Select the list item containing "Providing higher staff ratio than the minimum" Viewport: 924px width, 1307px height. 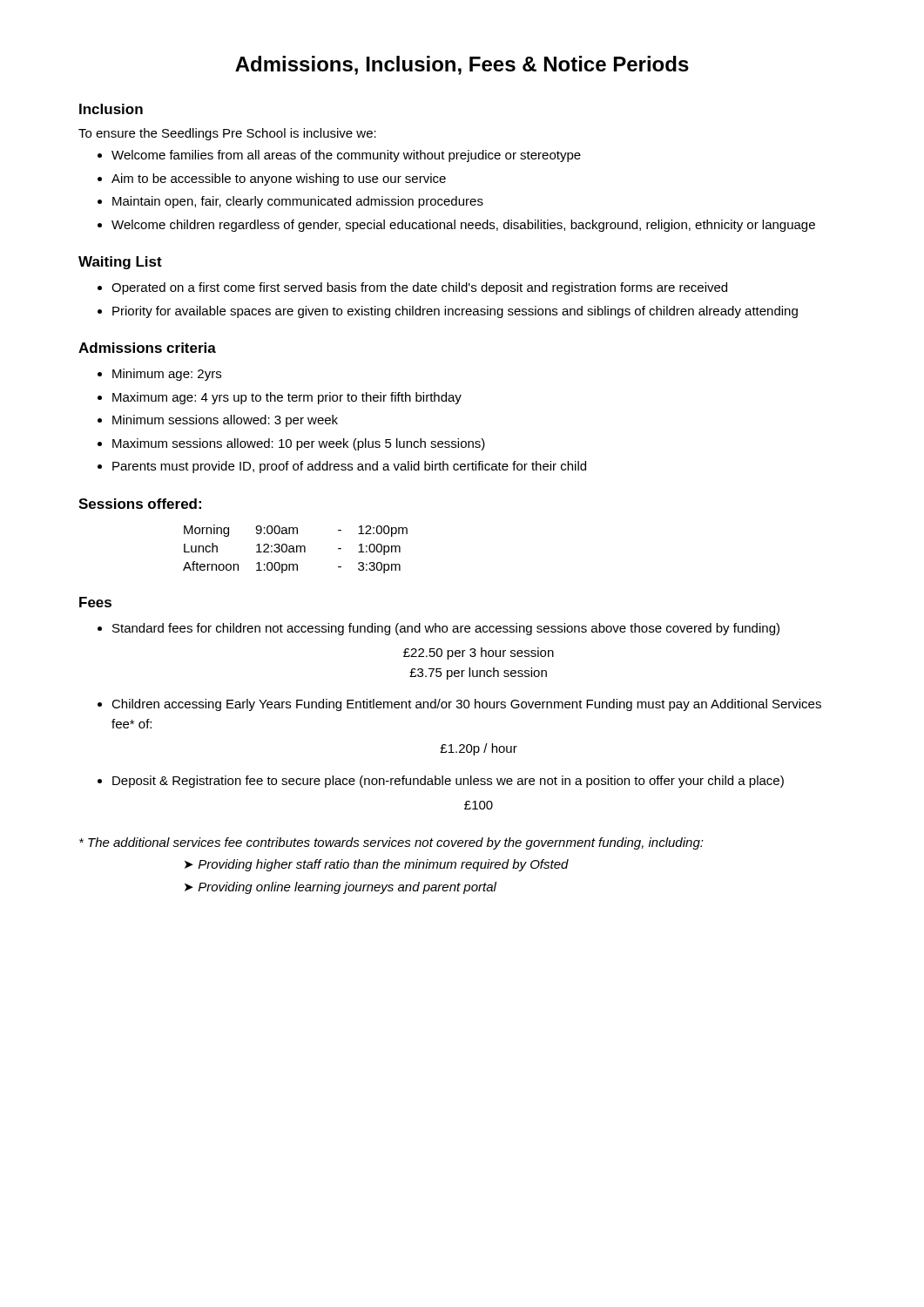point(383,863)
